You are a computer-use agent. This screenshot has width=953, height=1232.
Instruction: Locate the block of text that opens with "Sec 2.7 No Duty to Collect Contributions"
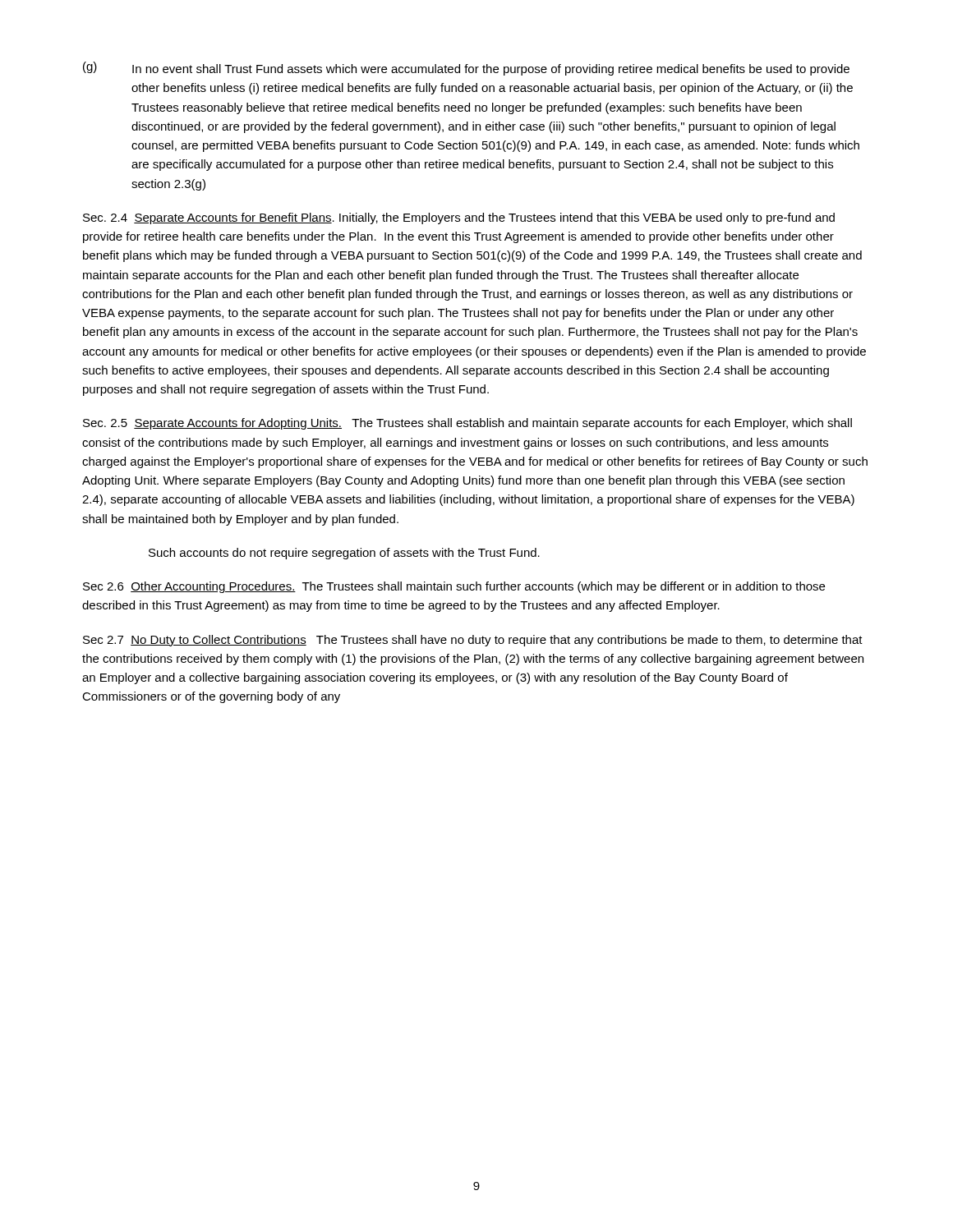point(473,668)
